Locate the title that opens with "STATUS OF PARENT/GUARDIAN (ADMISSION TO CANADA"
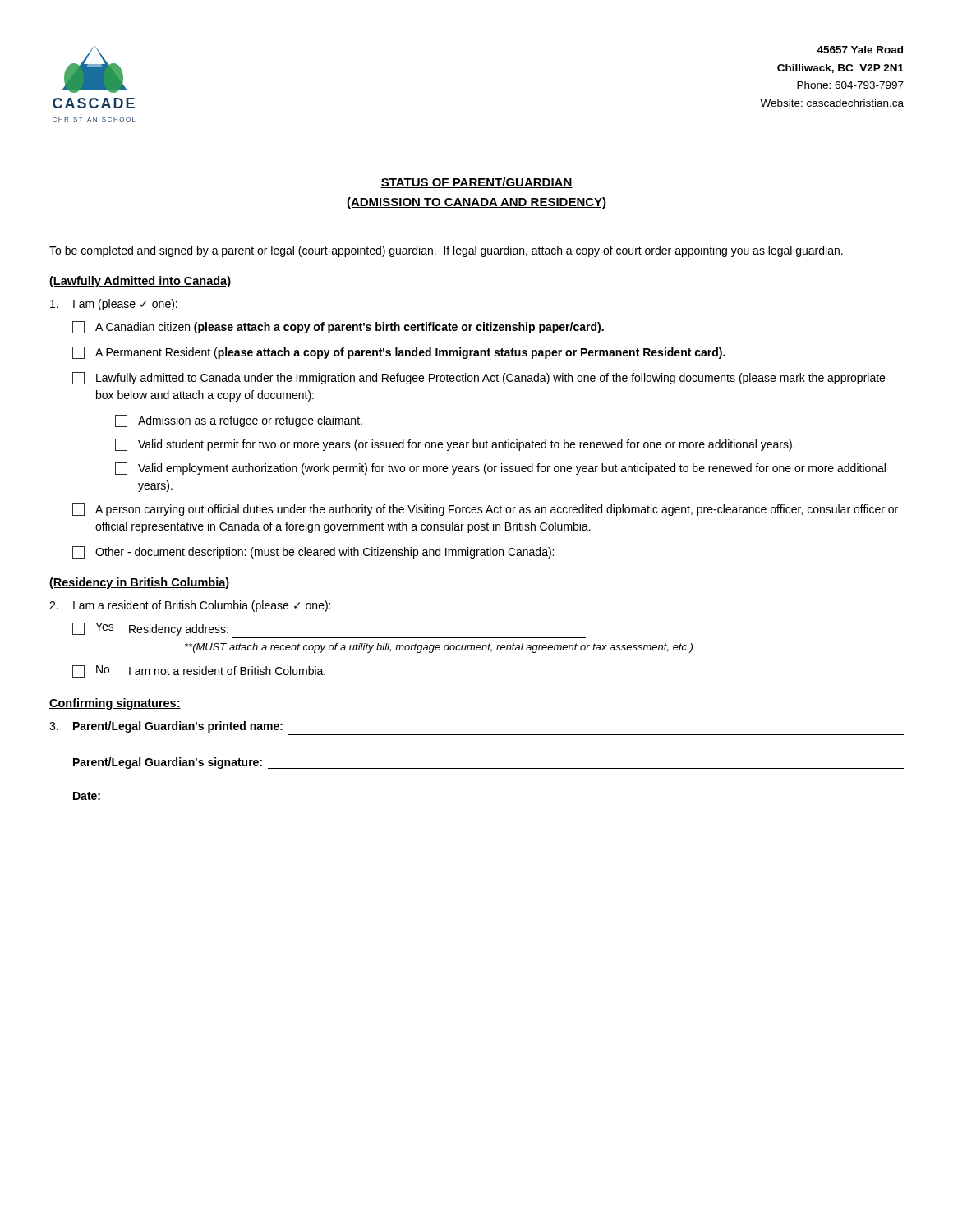The width and height of the screenshot is (953, 1232). (476, 192)
